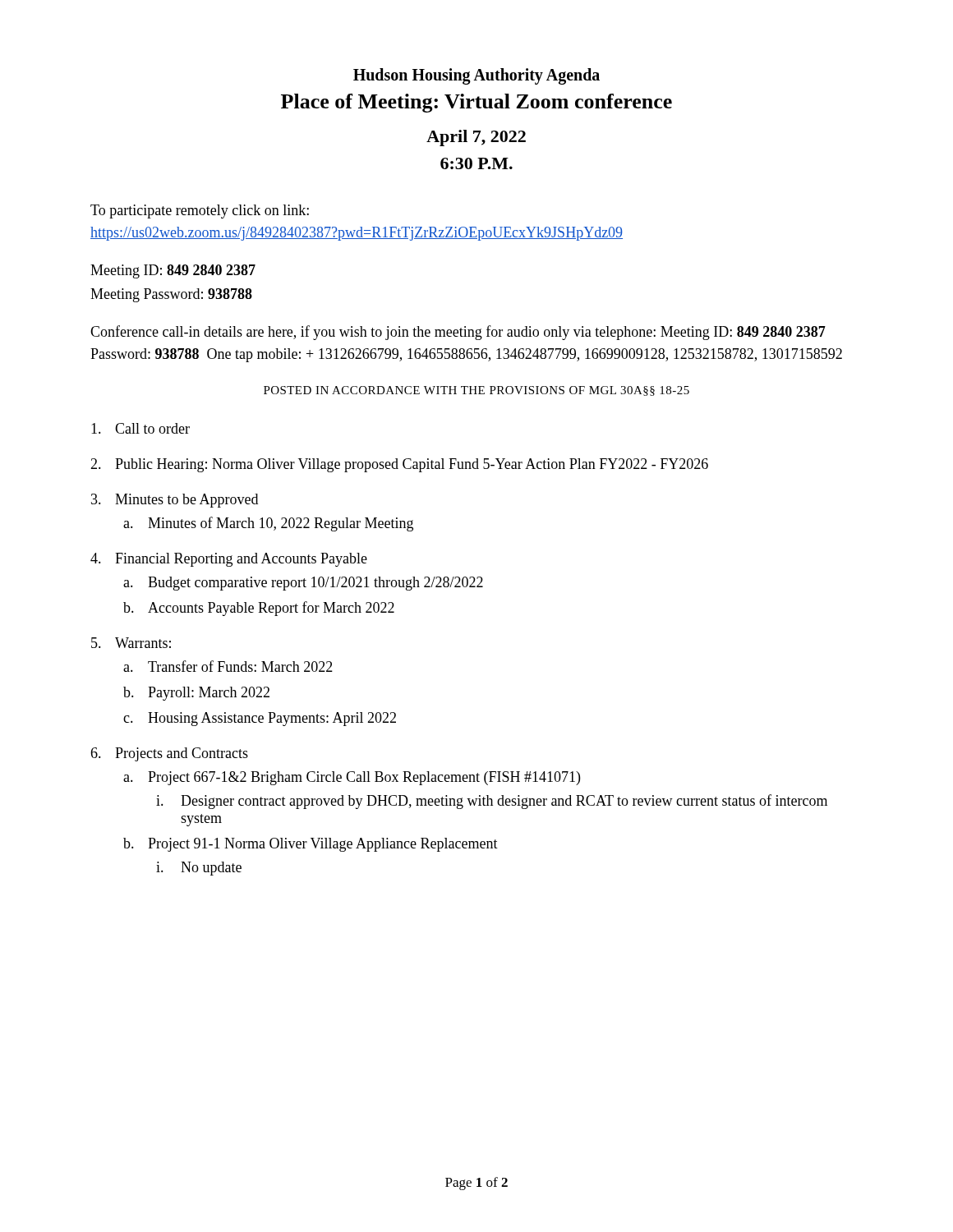Screen dimensions: 1232x953
Task: Where is the passage that starts "Project 91-1 Norma Oliver Village Appliance"?
Action: 505,856
